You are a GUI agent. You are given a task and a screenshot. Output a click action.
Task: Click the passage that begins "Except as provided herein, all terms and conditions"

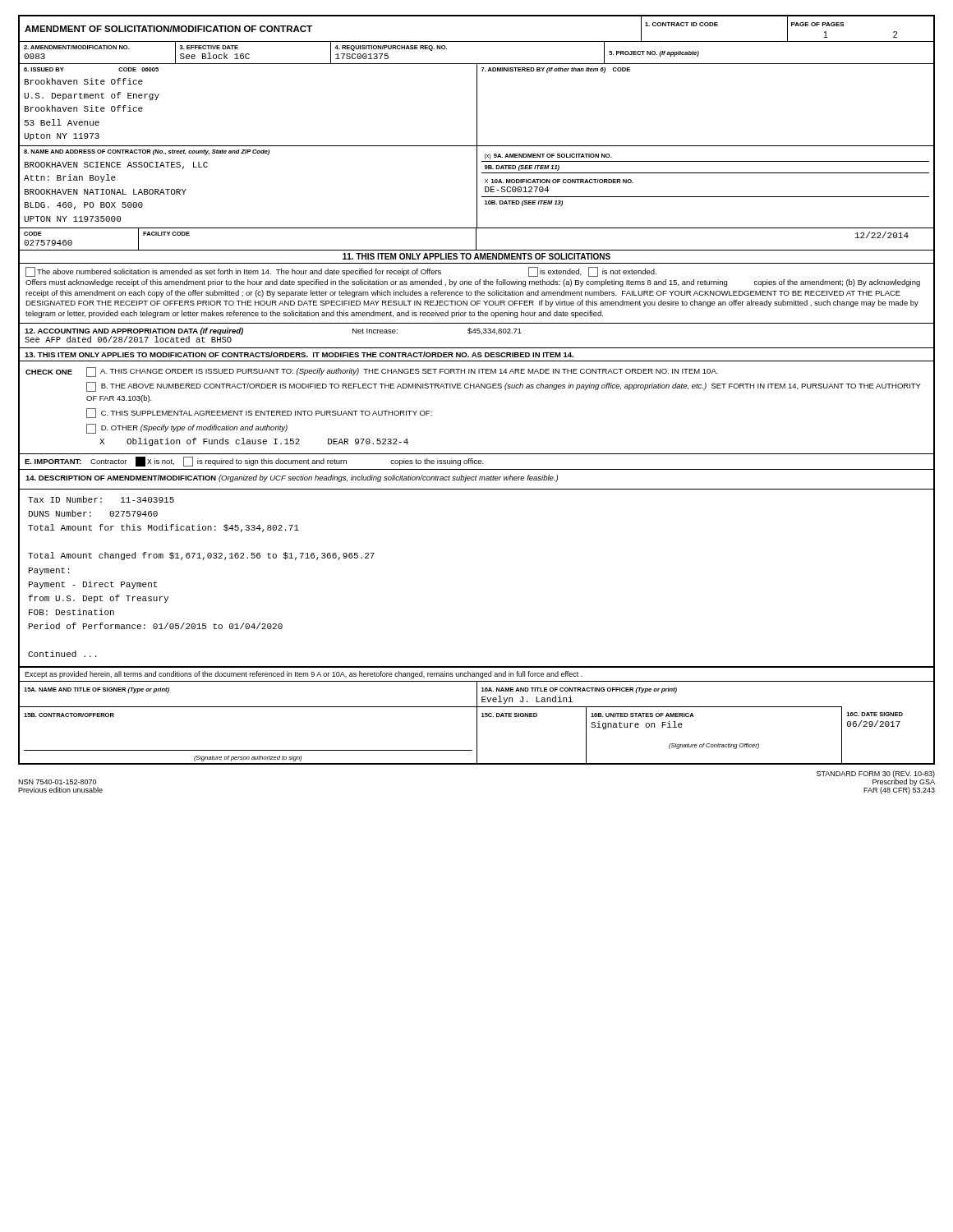[x=304, y=674]
